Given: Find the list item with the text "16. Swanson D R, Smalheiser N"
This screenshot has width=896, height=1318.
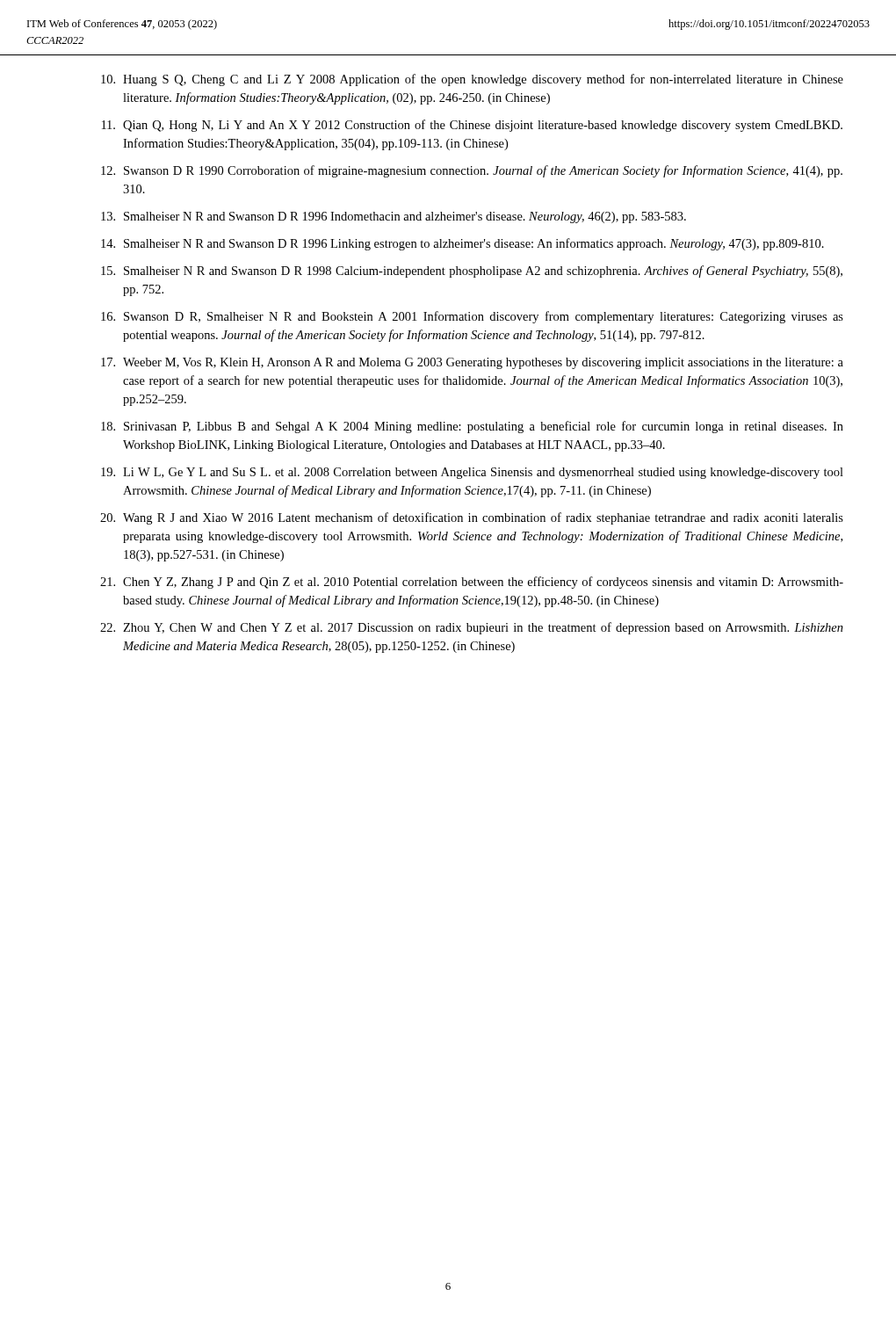Looking at the screenshot, I should 461,326.
